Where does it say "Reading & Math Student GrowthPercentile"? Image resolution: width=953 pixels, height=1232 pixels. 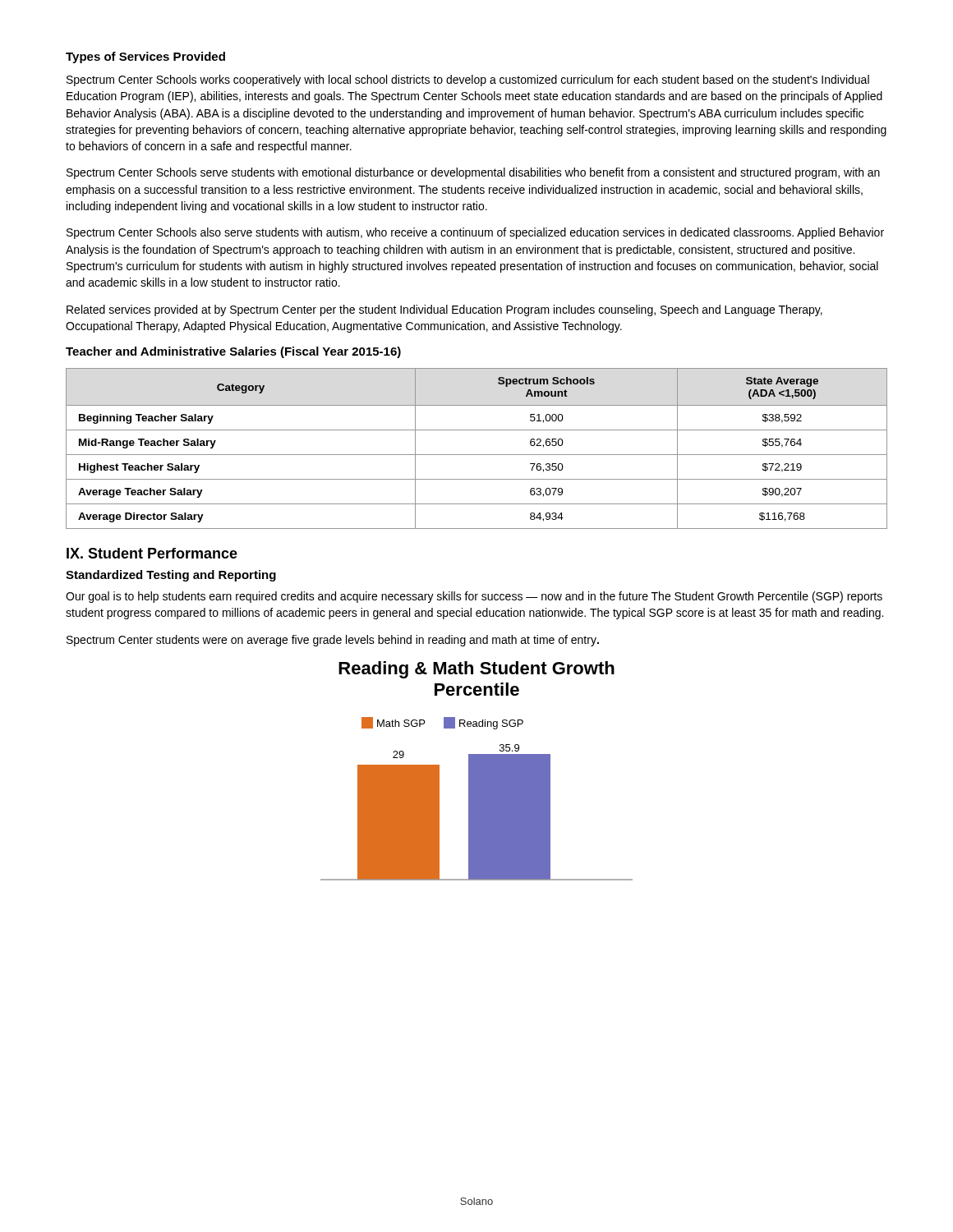coord(476,679)
